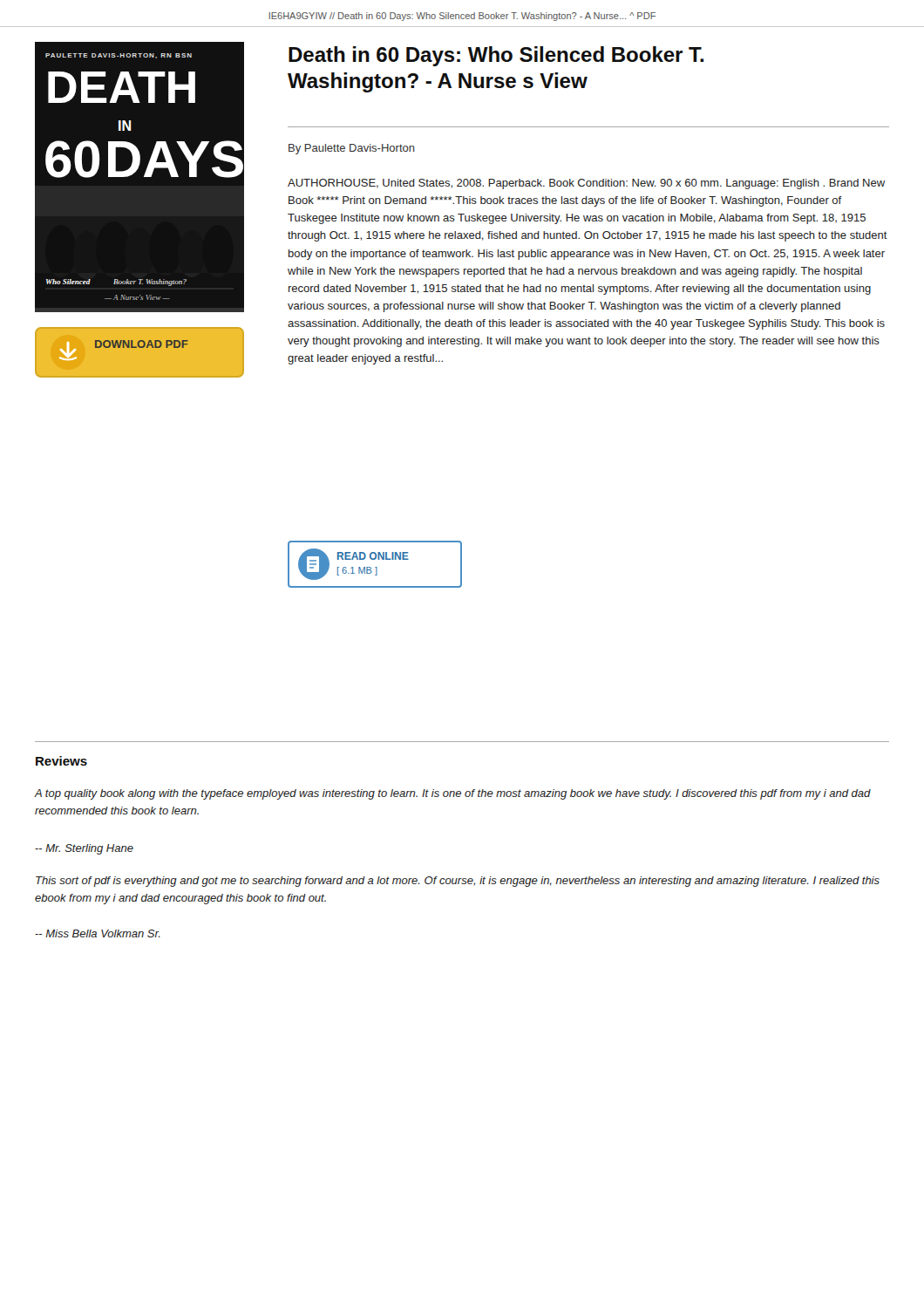Point to "Miss Bella Volkman Sr."
Screen dimensions: 1308x924
tap(98, 934)
